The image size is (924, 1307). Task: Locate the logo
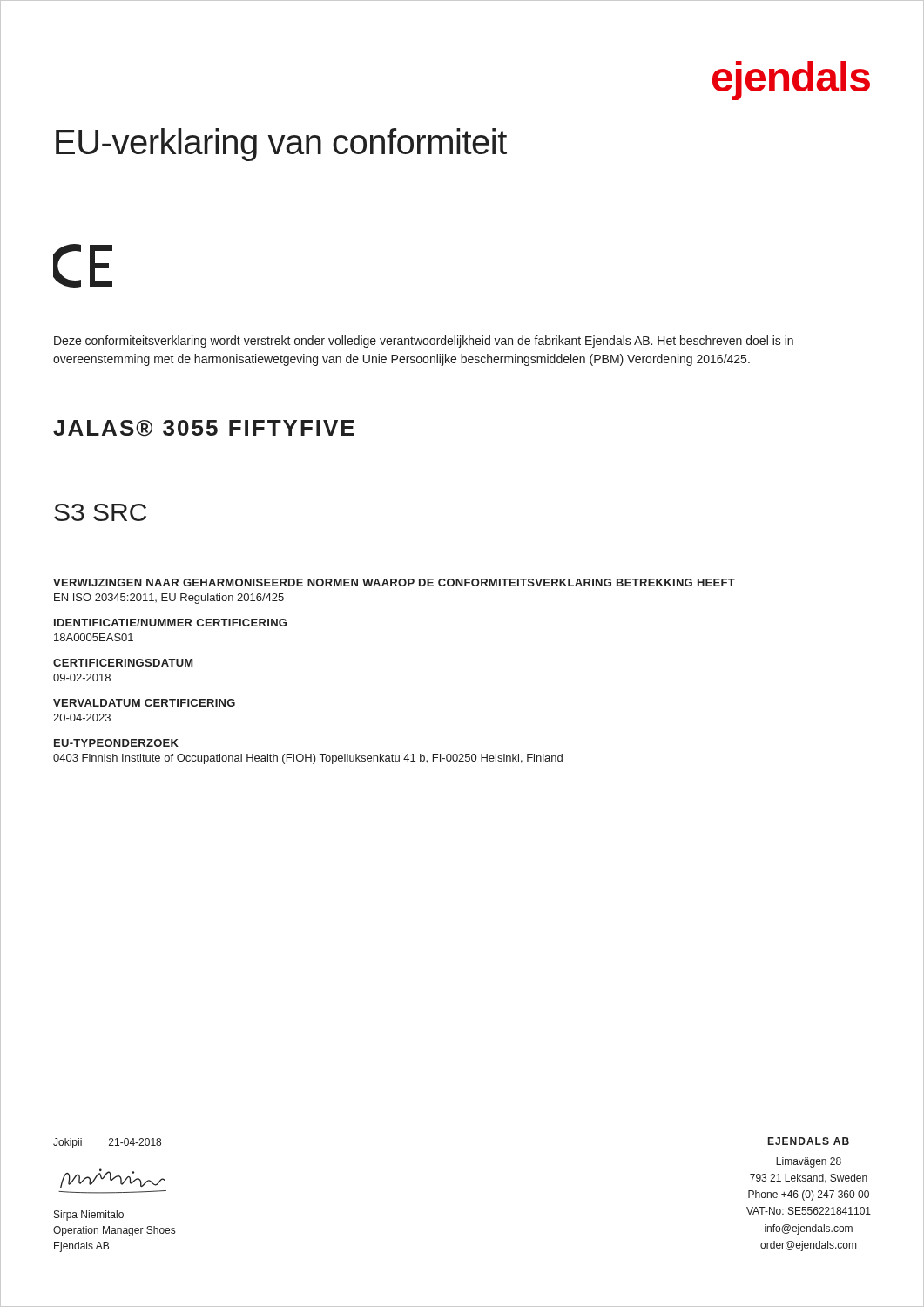pos(791,77)
